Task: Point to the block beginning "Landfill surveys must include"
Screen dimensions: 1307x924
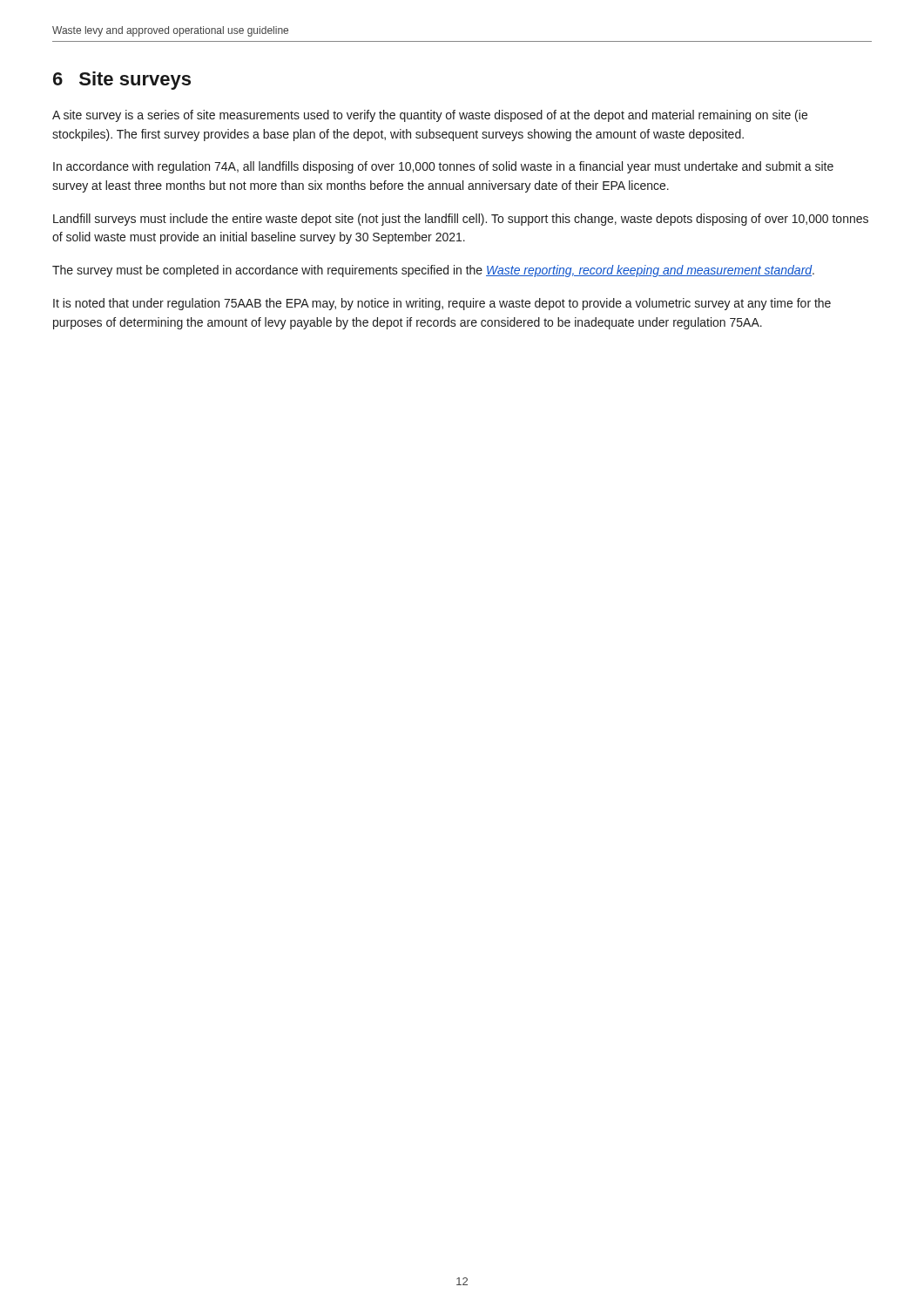Action: pyautogui.click(x=461, y=228)
